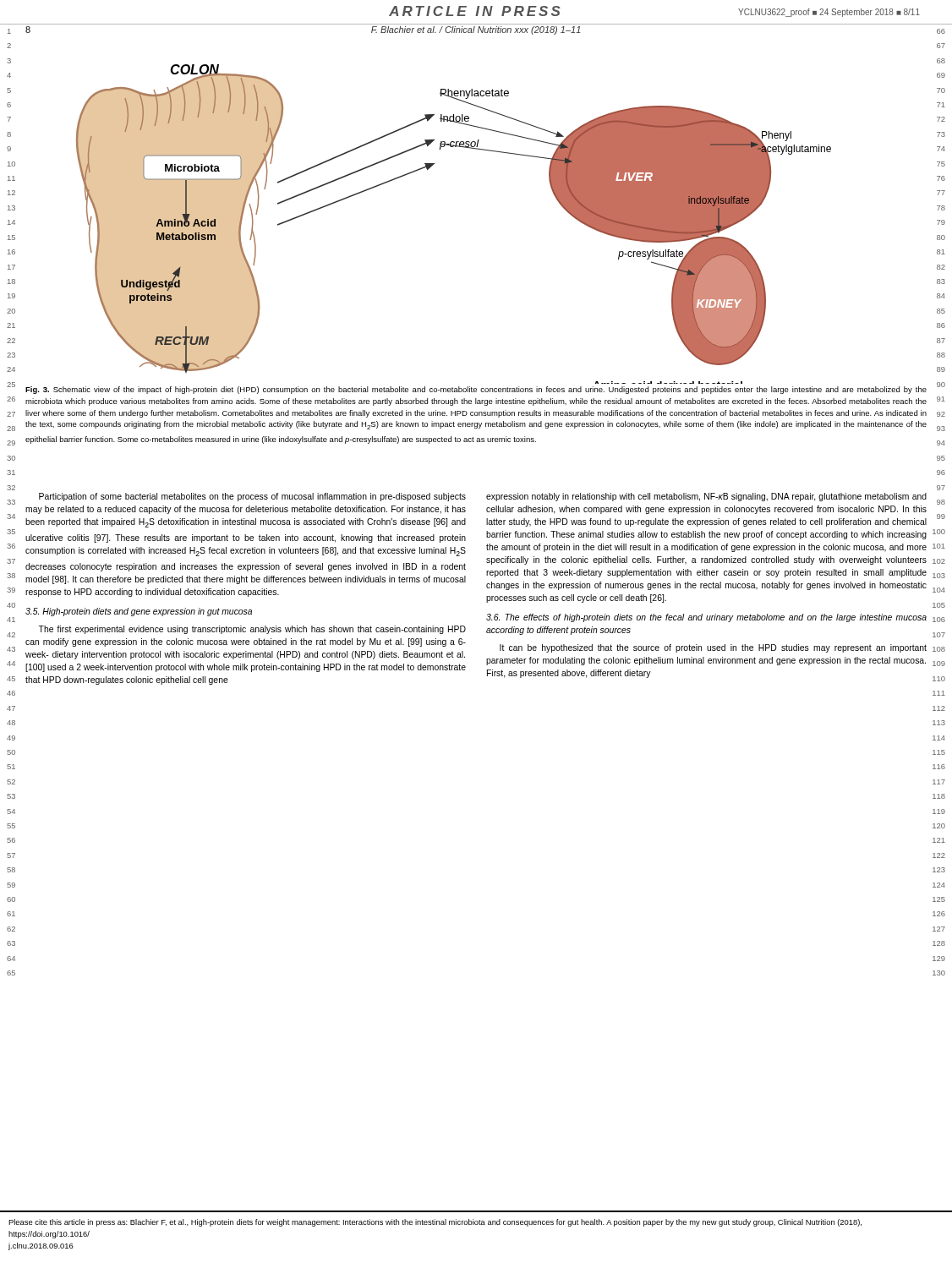Screen dimensions: 1268x952
Task: Click on the region starting "3.5. High-protein diets and gene expression in gut"
Action: 139,612
